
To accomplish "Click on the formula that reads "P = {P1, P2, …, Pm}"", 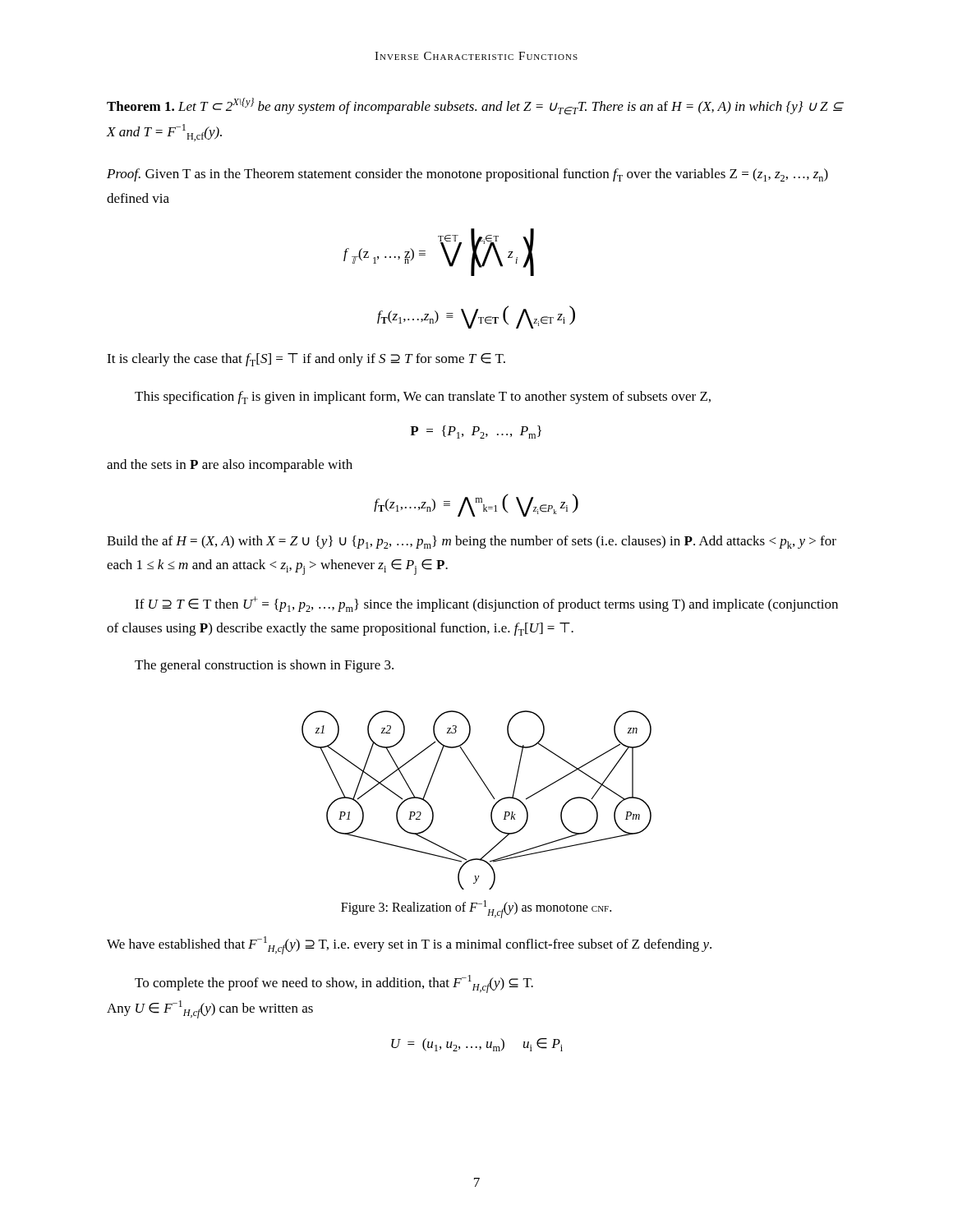I will click(x=476, y=432).
